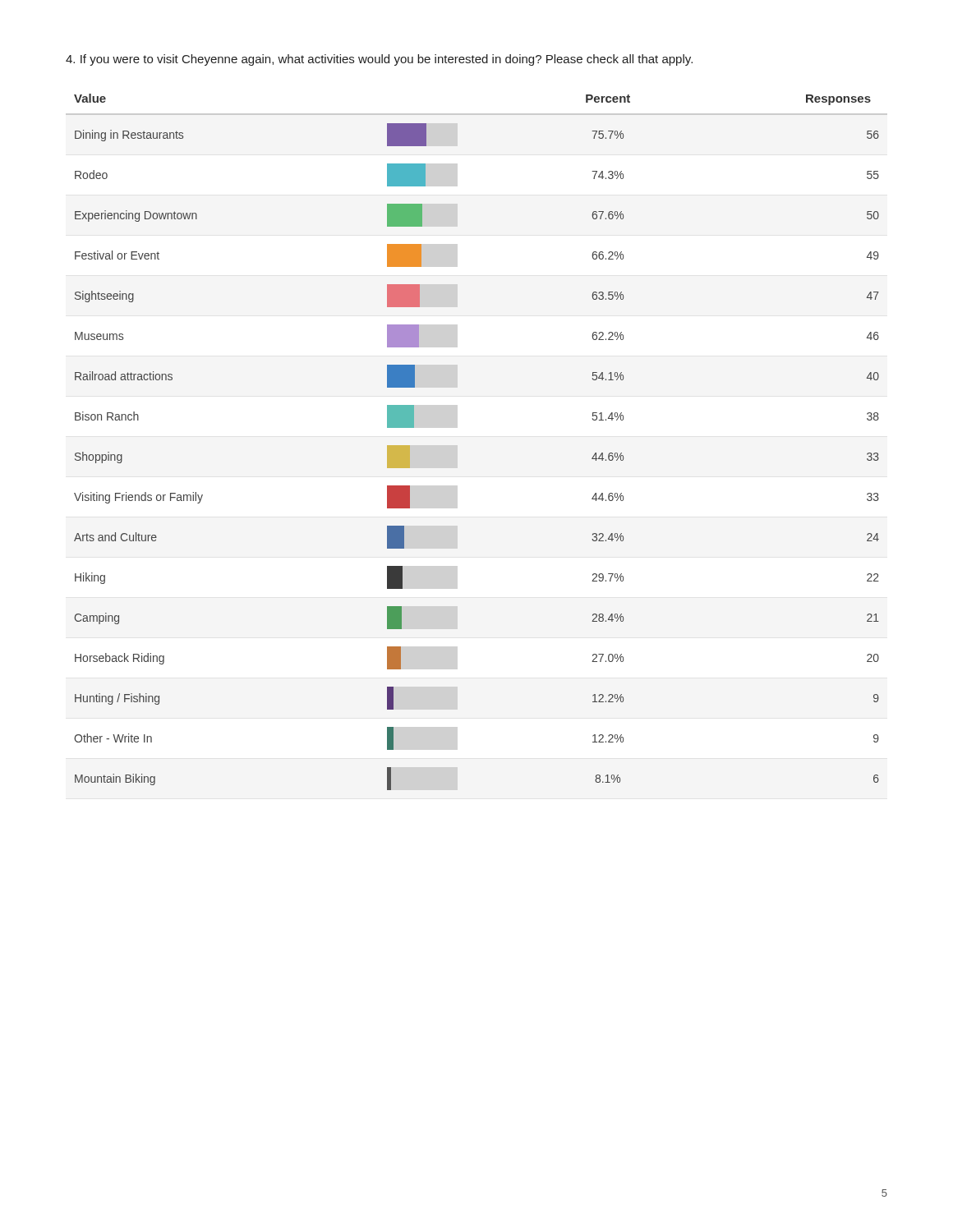Find the block on this page that starts "If you were to visit Cheyenne again,"
Viewport: 953px width, 1232px height.
(380, 59)
